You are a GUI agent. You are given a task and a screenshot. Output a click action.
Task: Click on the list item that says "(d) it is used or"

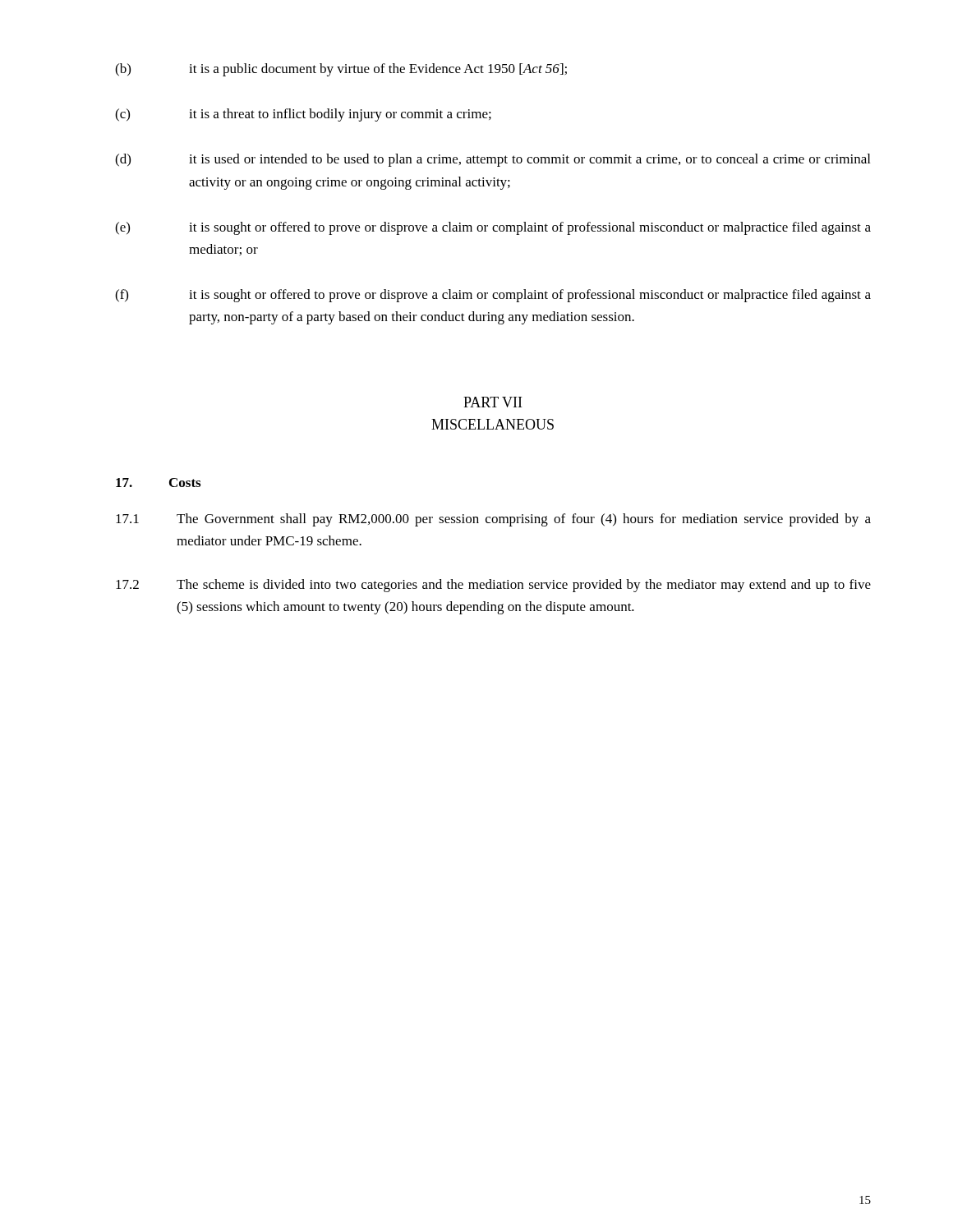tap(493, 170)
